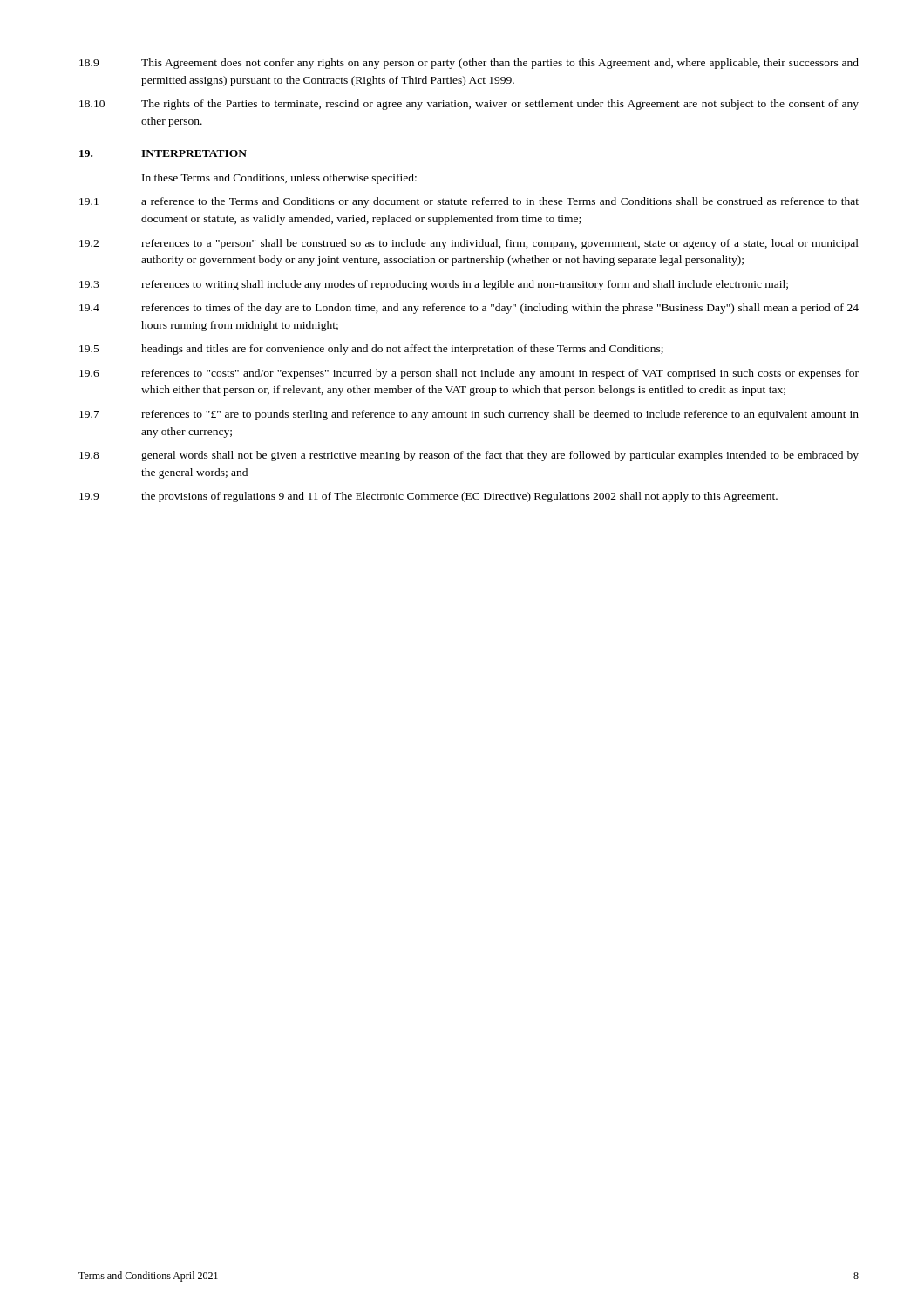Select the list item containing "18.10 The rights of the Parties to"
This screenshot has width=924, height=1308.
[469, 112]
